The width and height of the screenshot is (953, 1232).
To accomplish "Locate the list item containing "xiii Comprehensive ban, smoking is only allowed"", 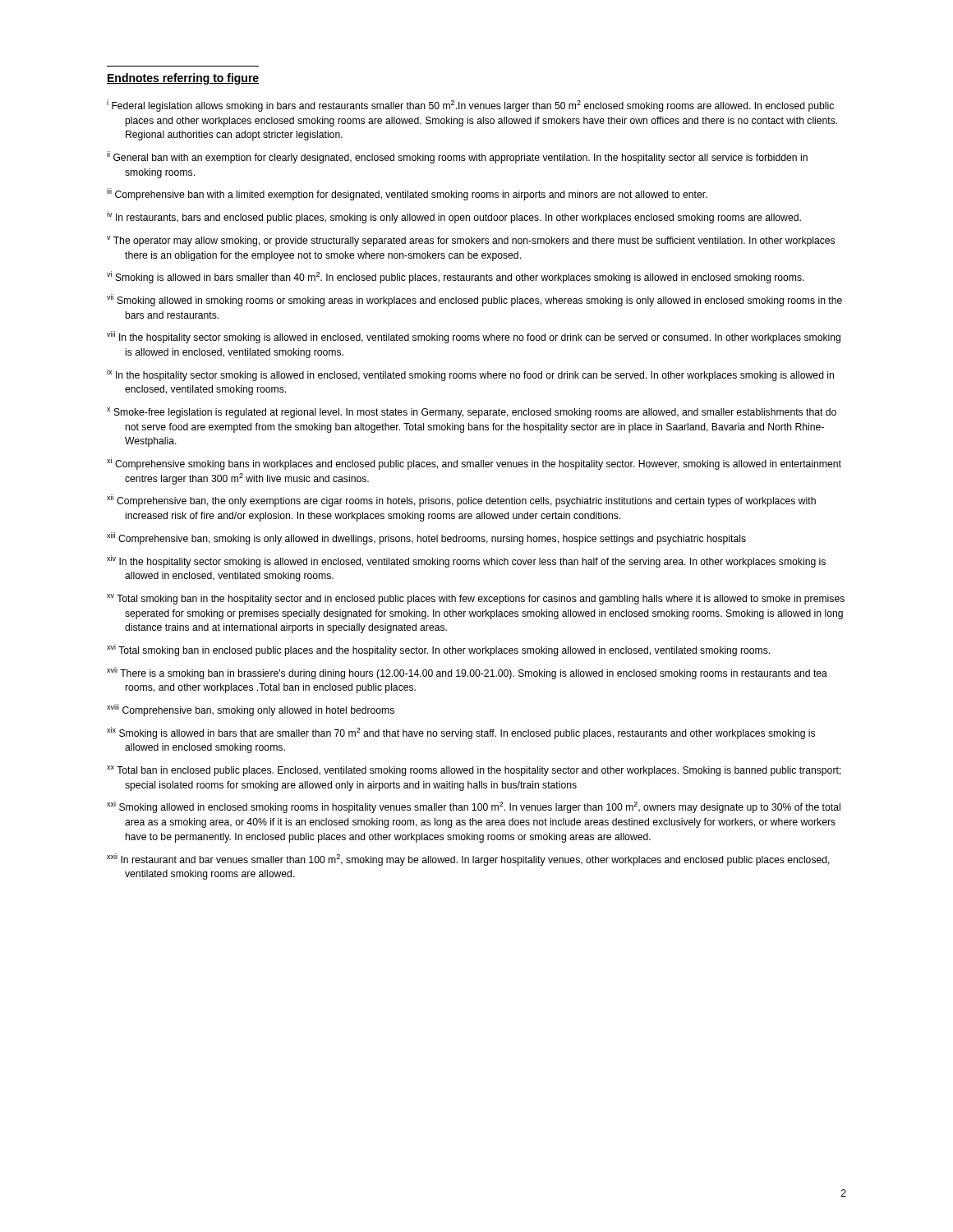I will pyautogui.click(x=426, y=538).
